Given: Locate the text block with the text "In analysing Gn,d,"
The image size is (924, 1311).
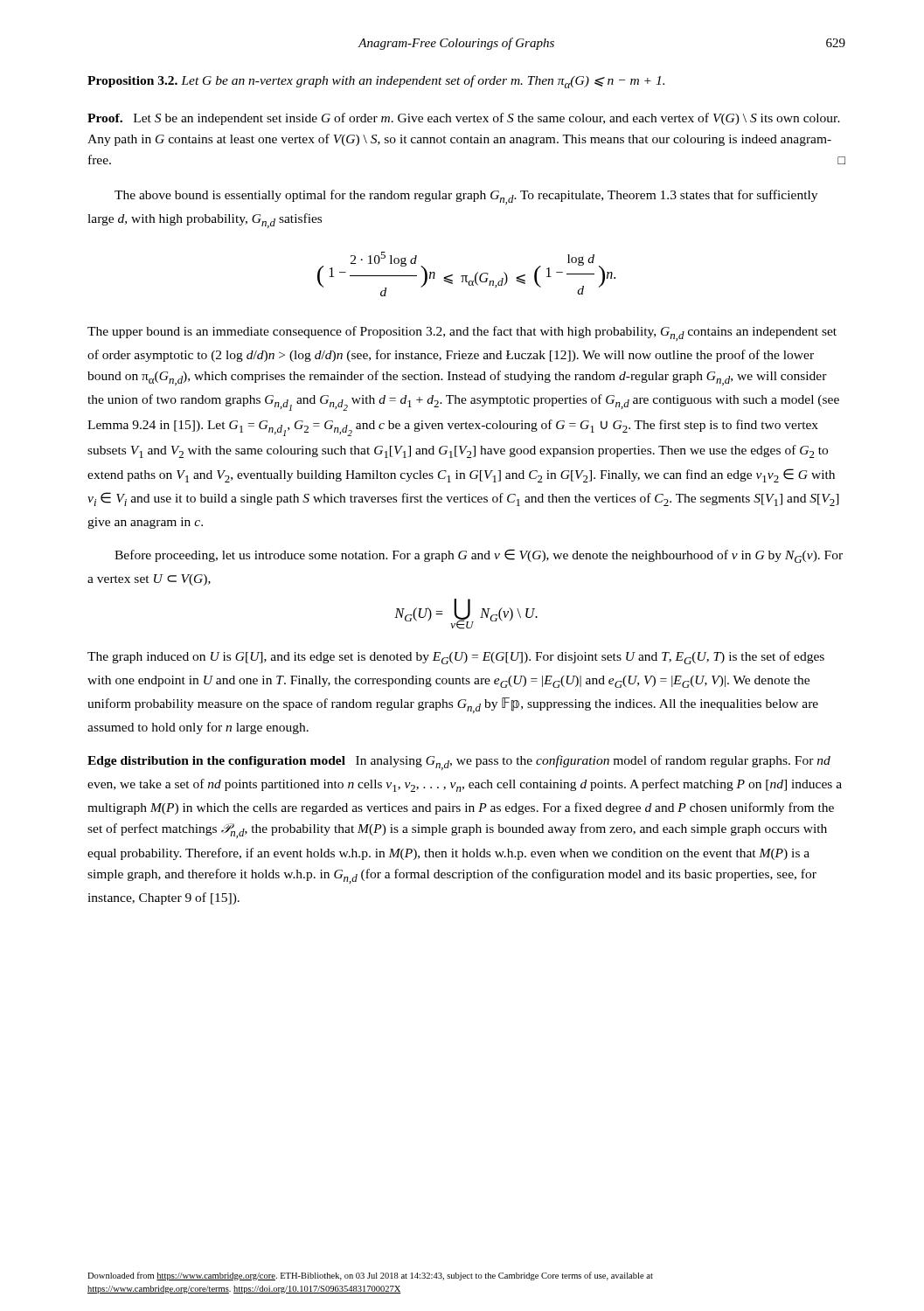Looking at the screenshot, I should [465, 829].
